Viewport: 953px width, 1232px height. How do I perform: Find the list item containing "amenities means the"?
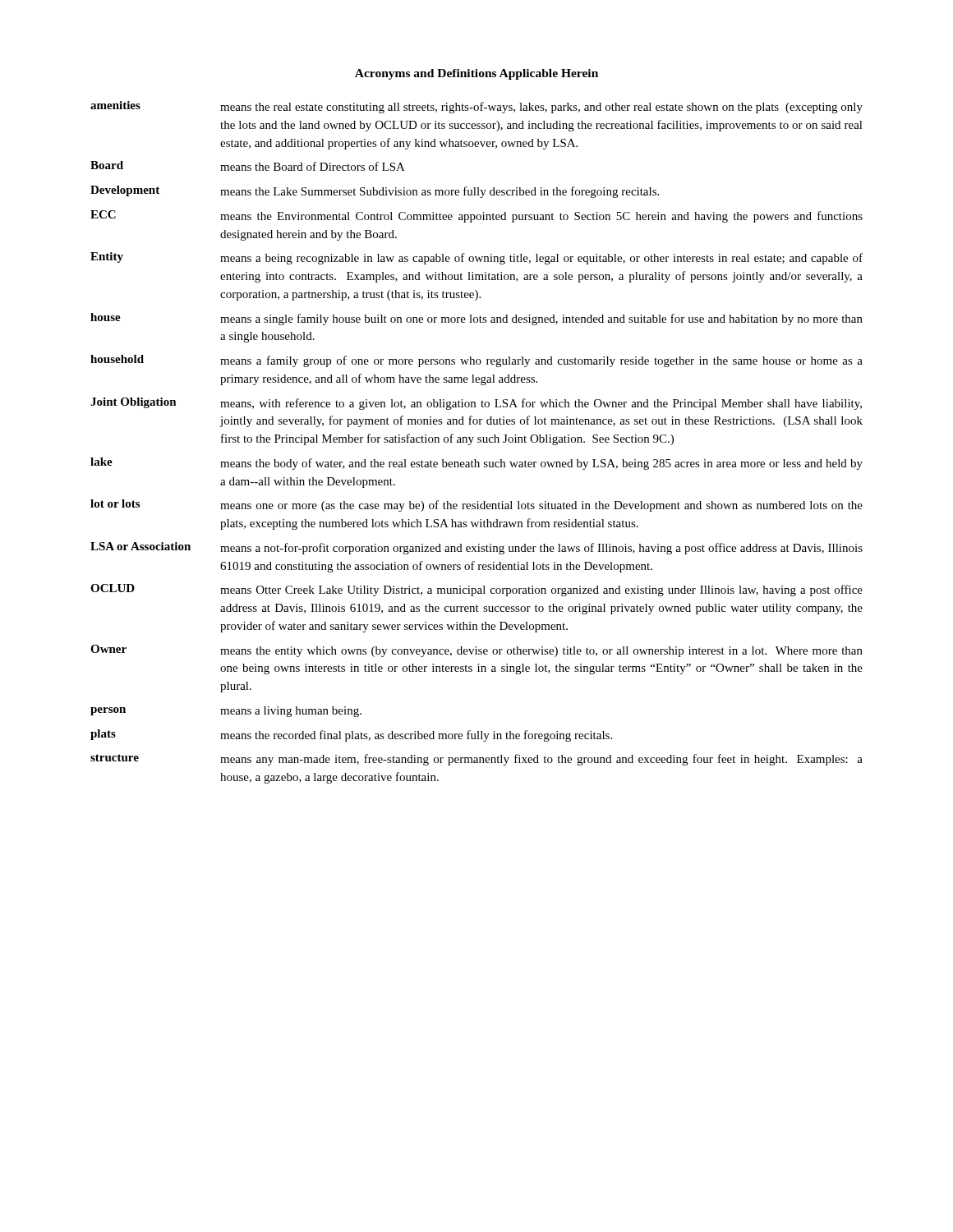[476, 125]
